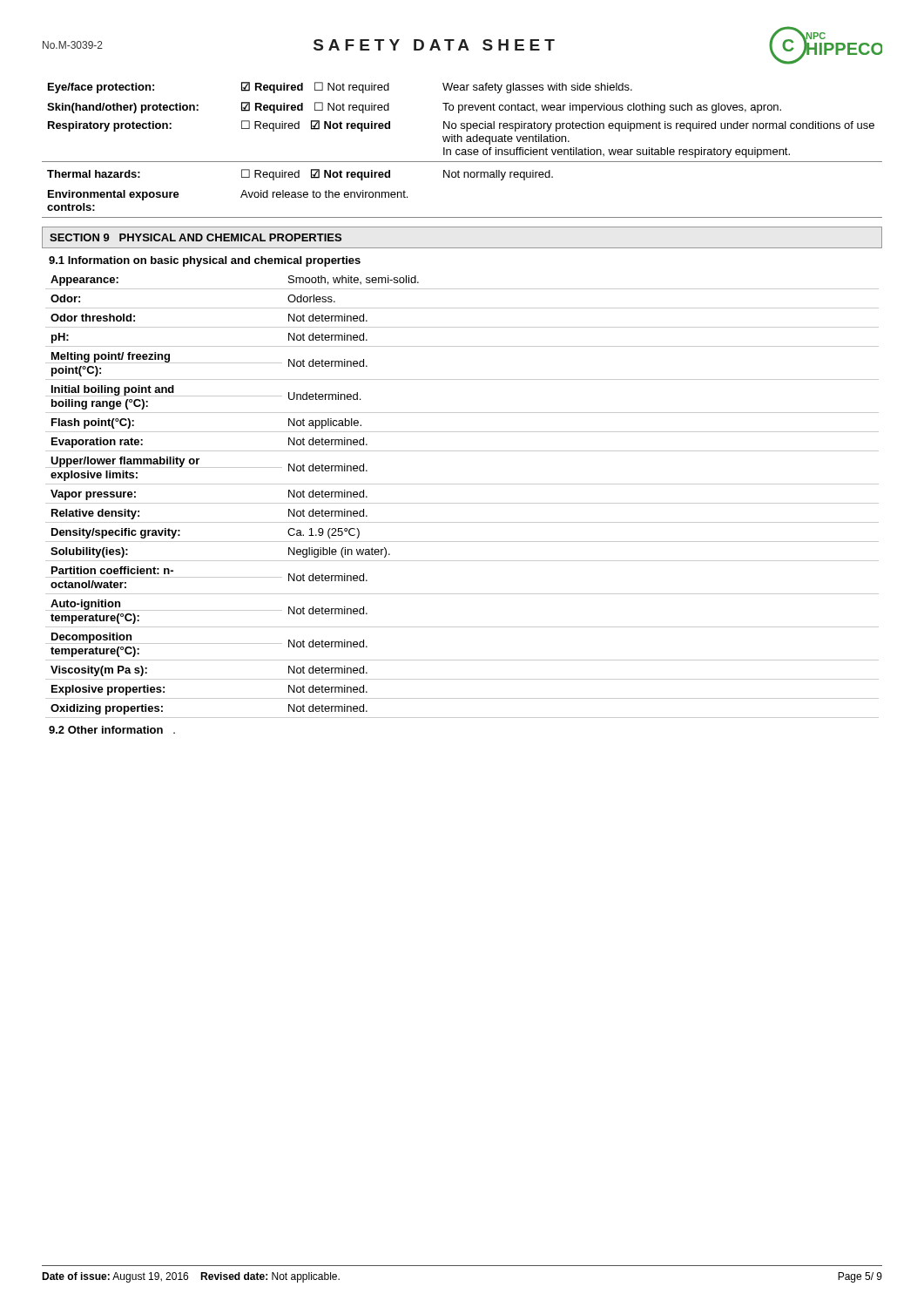The height and width of the screenshot is (1307, 924).
Task: Select the table that reads "Not determined."
Action: [462, 494]
